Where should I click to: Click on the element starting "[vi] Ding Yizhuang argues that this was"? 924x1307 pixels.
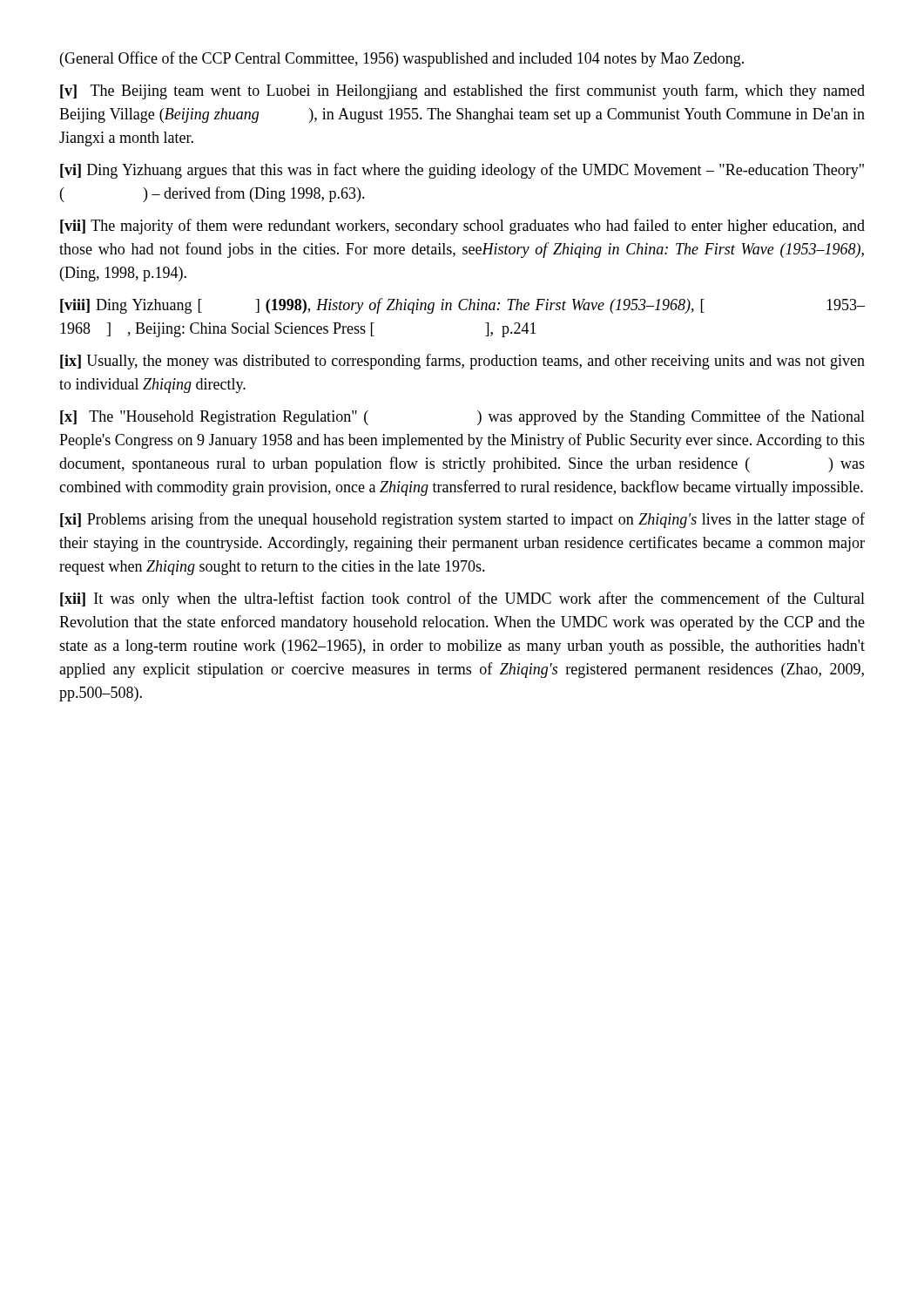point(462,182)
